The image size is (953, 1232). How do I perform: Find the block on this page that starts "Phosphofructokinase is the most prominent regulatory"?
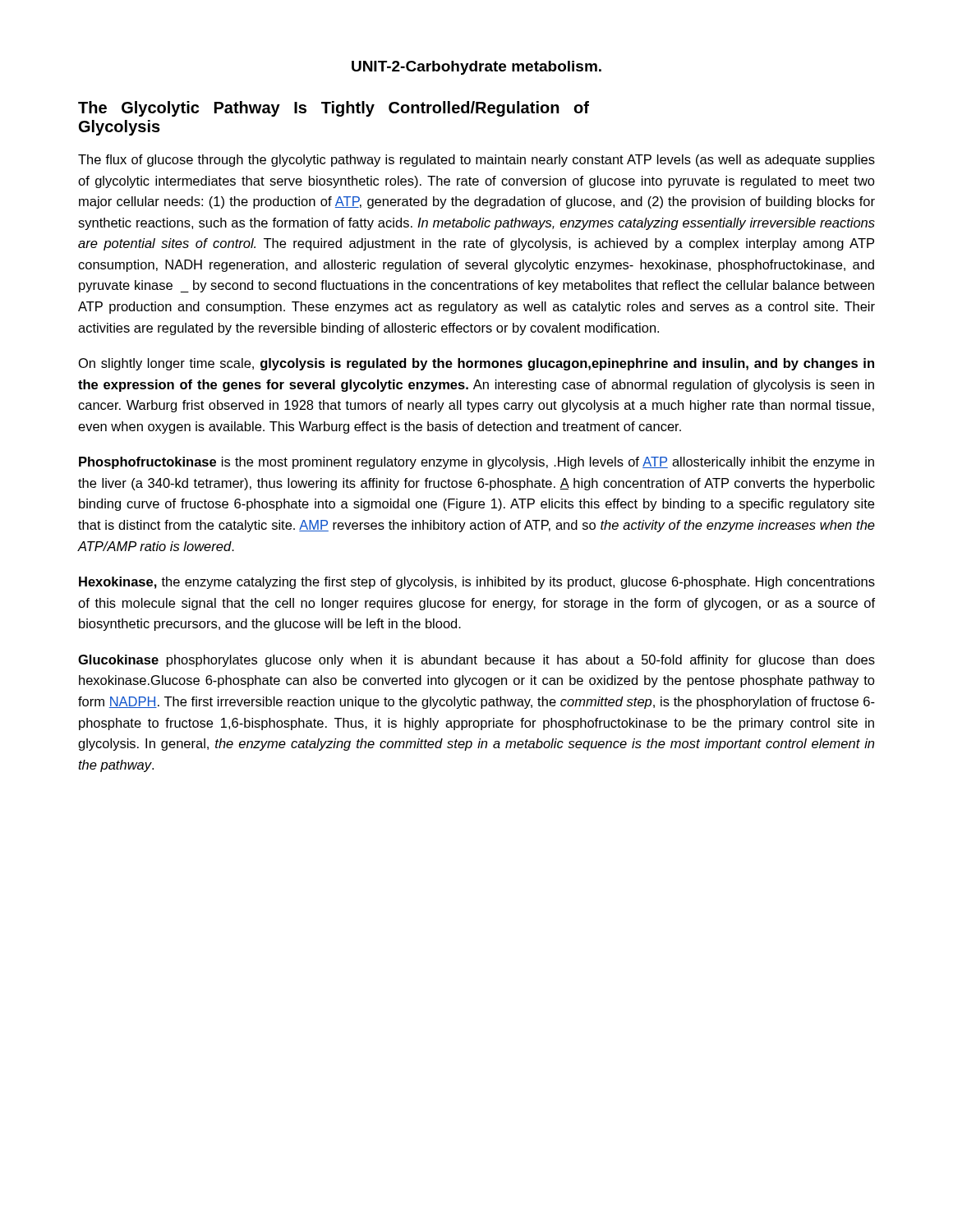coord(476,504)
